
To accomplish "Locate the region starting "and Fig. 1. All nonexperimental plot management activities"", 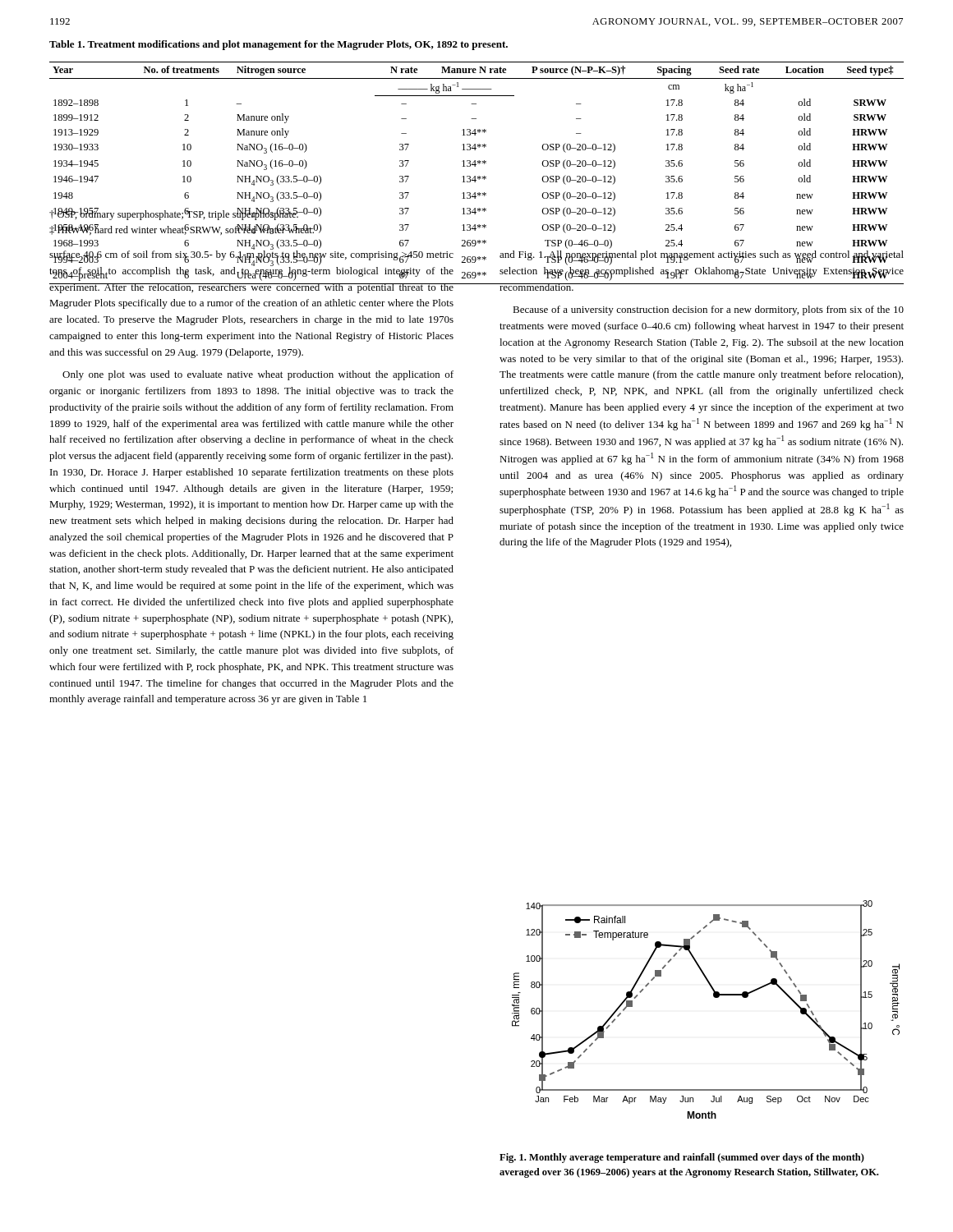I will tap(702, 398).
